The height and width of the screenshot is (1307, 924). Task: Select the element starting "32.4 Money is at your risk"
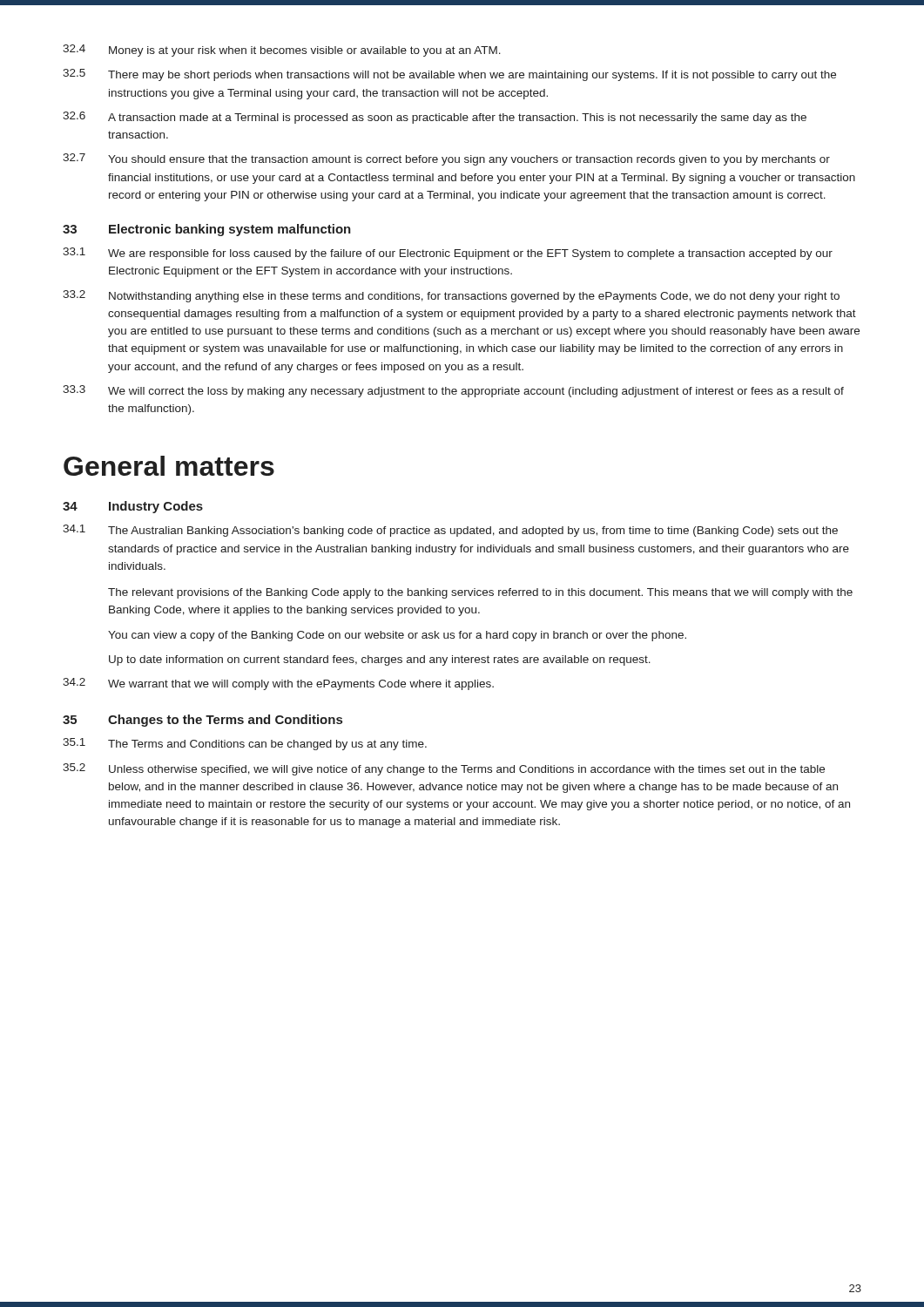tap(462, 51)
